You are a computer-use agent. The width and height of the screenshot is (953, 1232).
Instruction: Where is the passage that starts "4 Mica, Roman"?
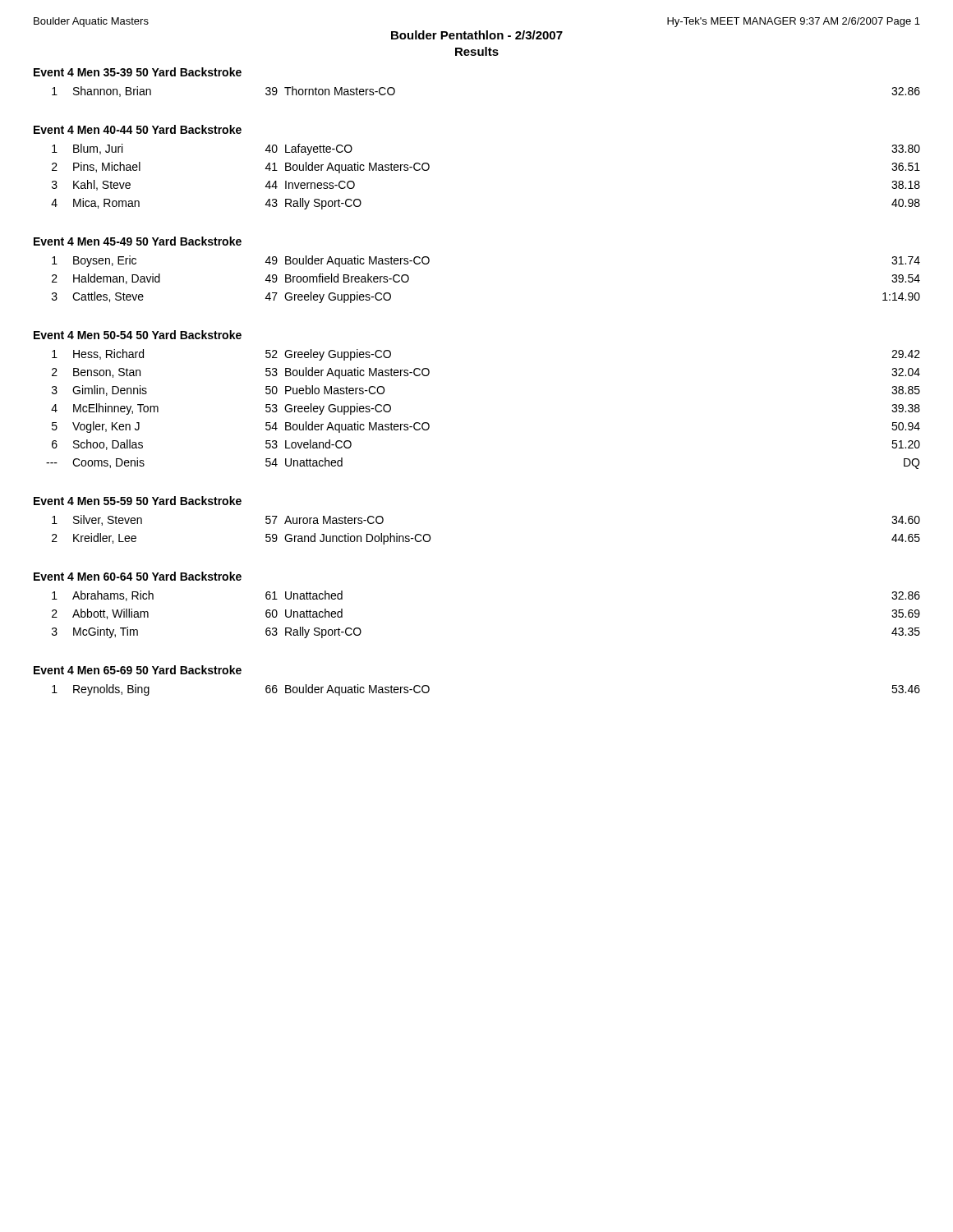point(107,203)
